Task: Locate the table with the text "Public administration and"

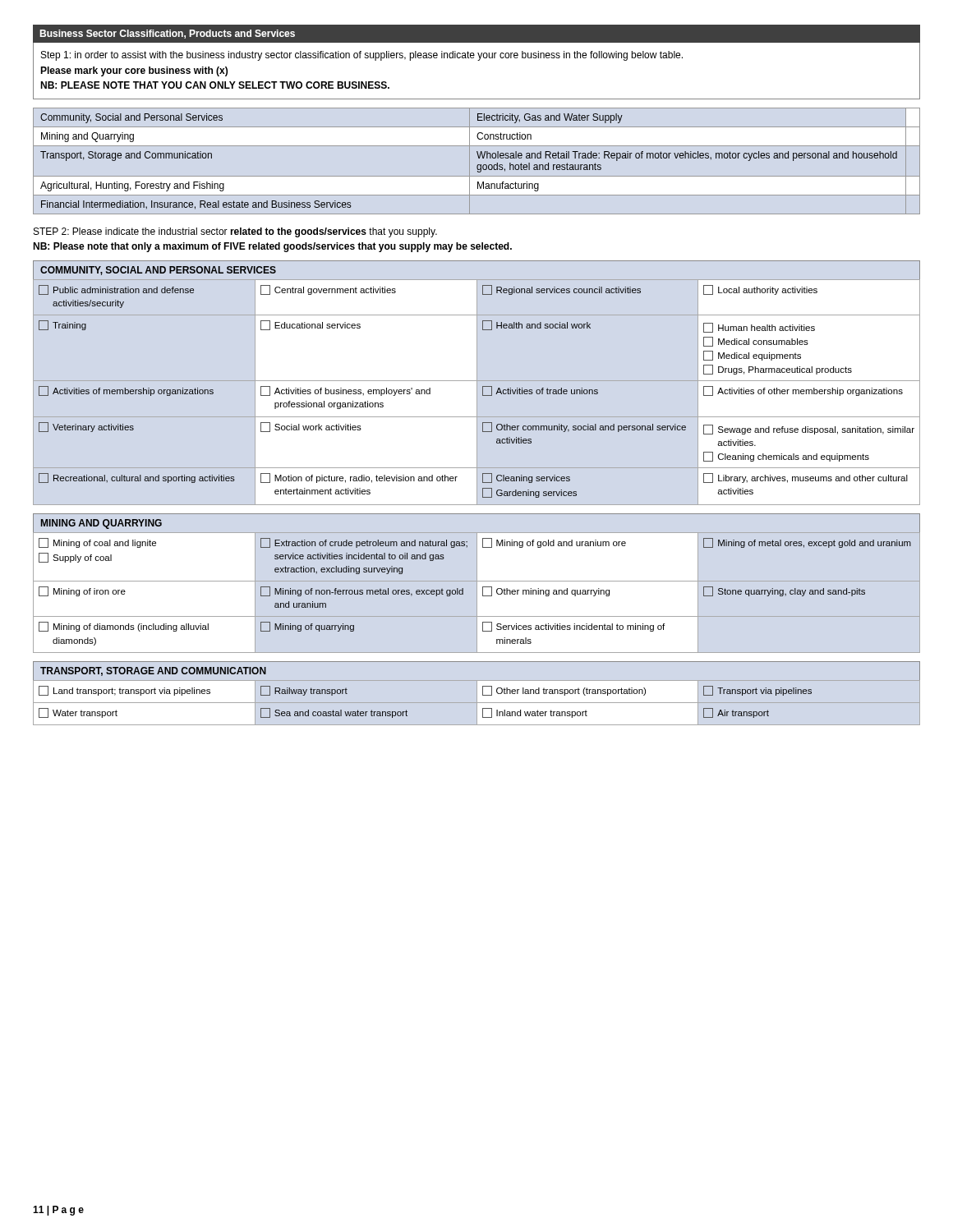Action: tap(476, 392)
